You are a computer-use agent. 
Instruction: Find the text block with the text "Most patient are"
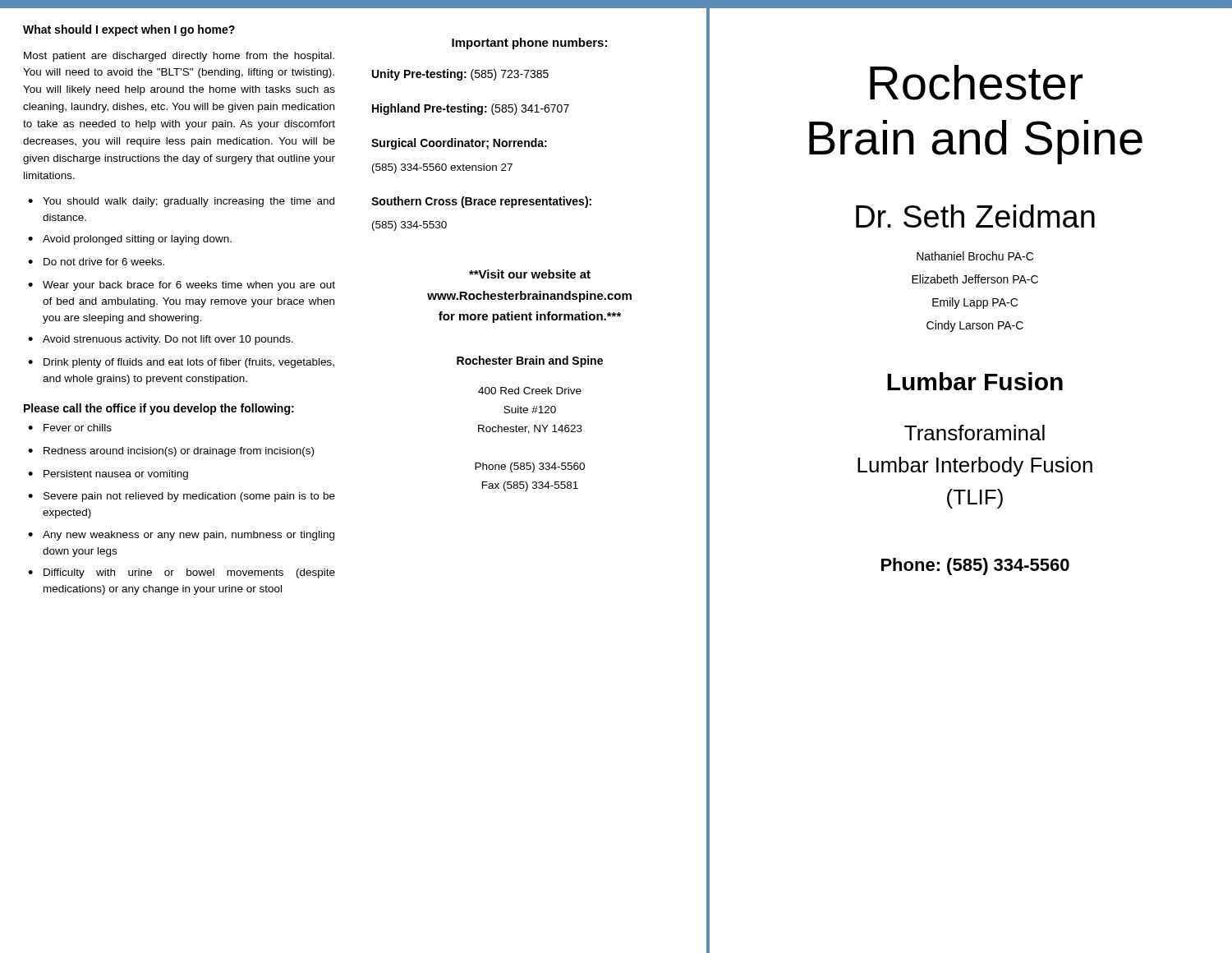(179, 116)
